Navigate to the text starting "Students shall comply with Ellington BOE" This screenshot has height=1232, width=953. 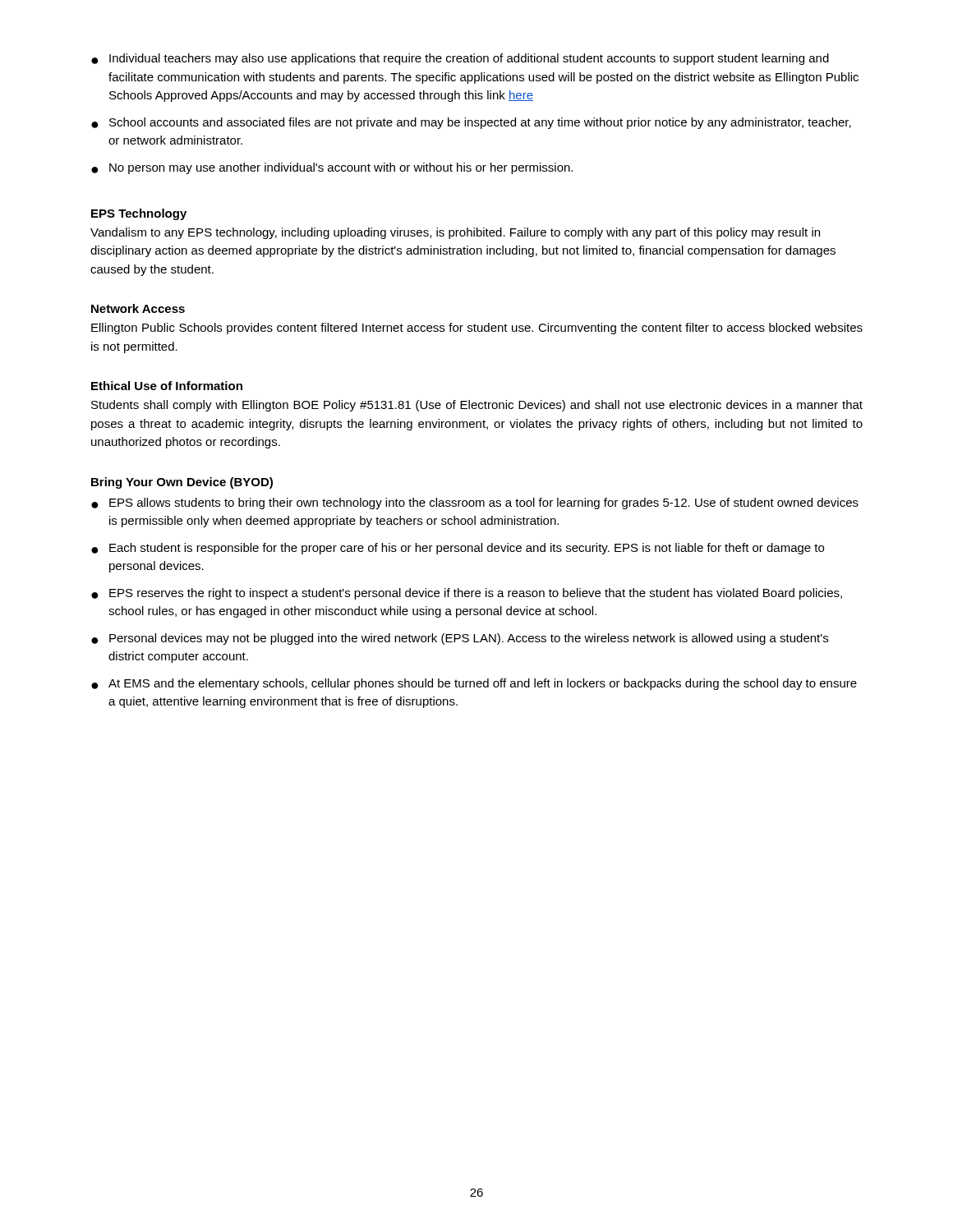tap(476, 423)
